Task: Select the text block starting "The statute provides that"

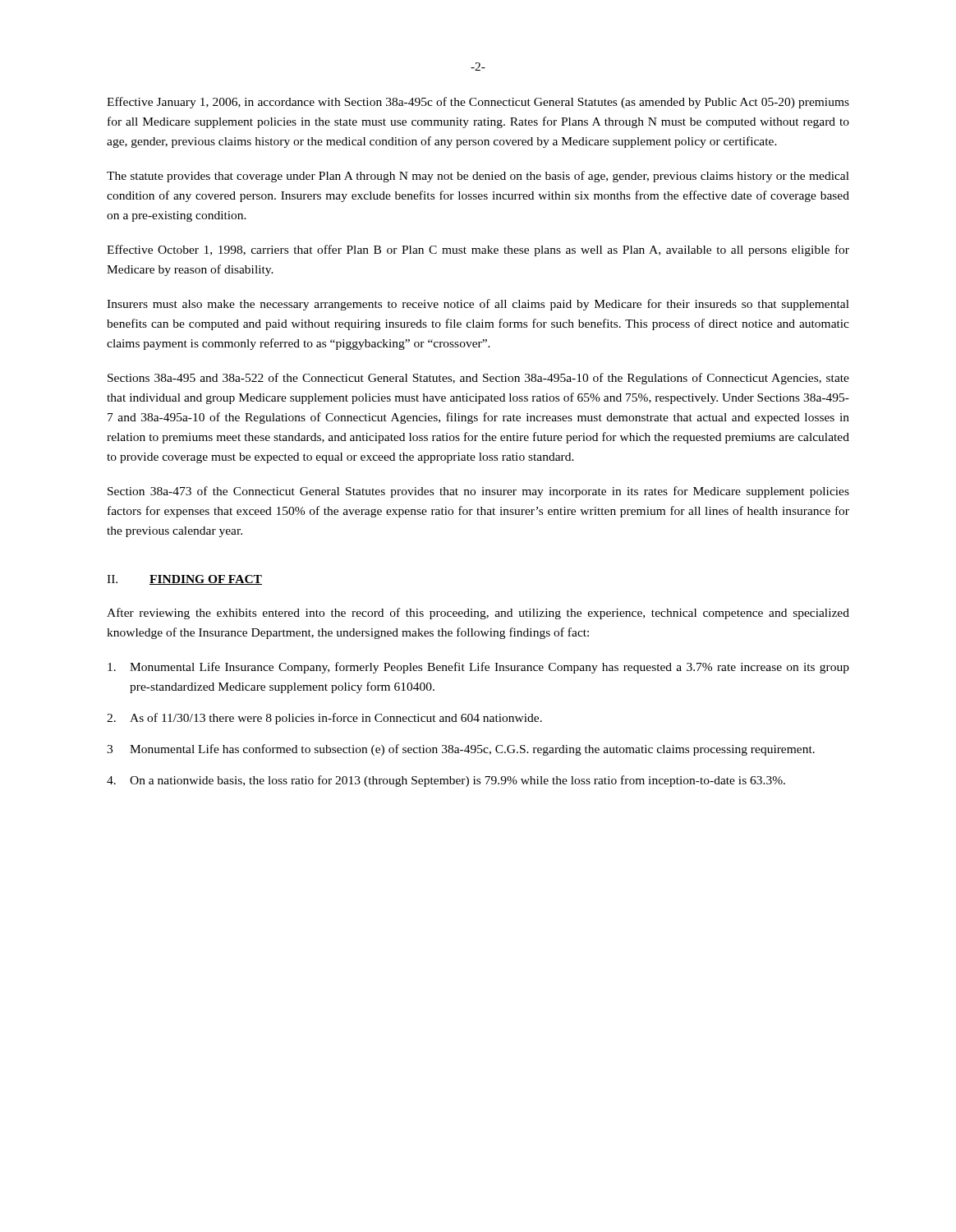Action: [x=478, y=195]
